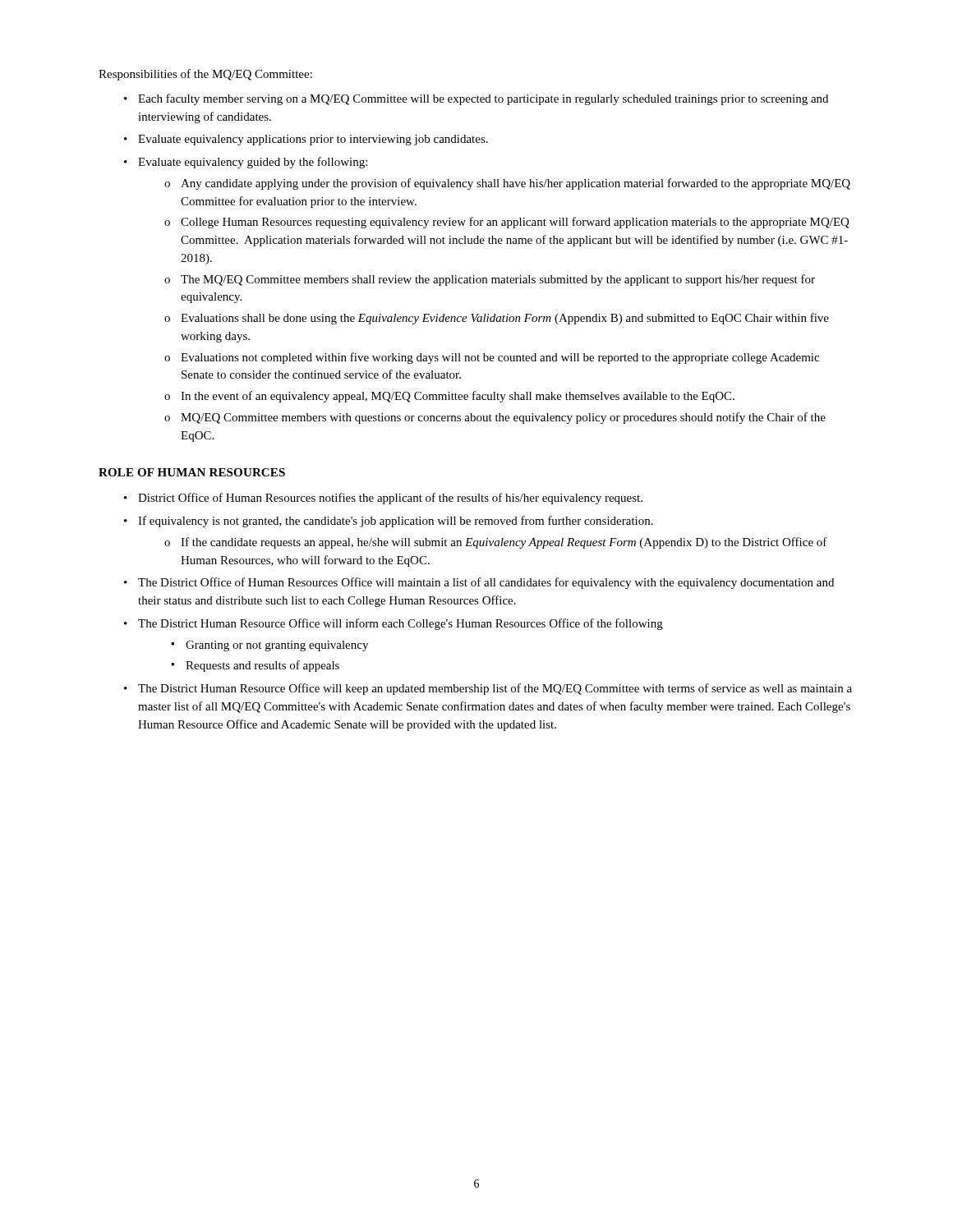The width and height of the screenshot is (953, 1232).
Task: Click on the region starting "Any candidate applying under the provision of equivalency"
Action: point(516,192)
